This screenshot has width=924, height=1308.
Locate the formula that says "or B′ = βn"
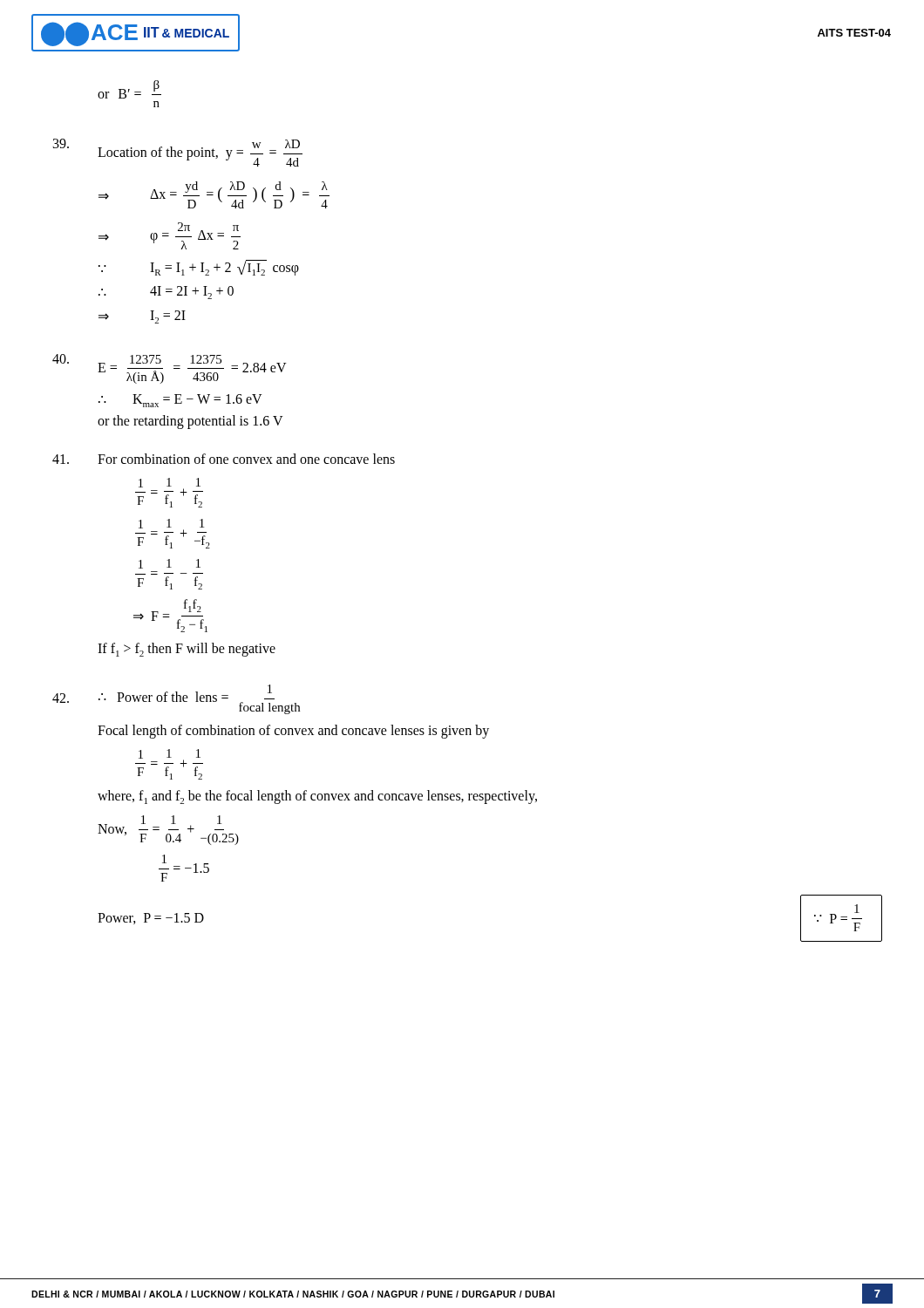tap(130, 94)
